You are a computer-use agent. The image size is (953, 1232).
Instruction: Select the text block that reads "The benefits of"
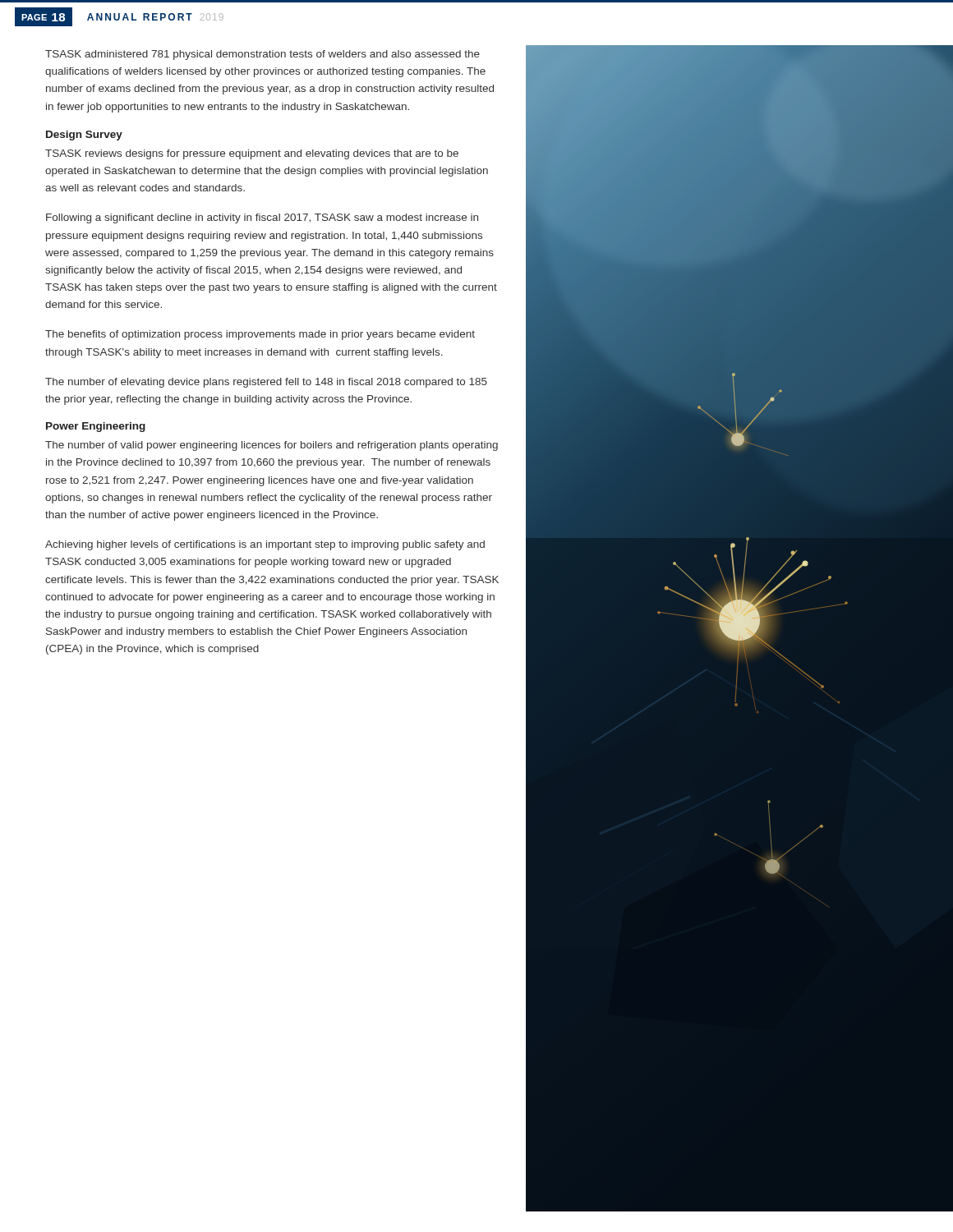point(273,343)
